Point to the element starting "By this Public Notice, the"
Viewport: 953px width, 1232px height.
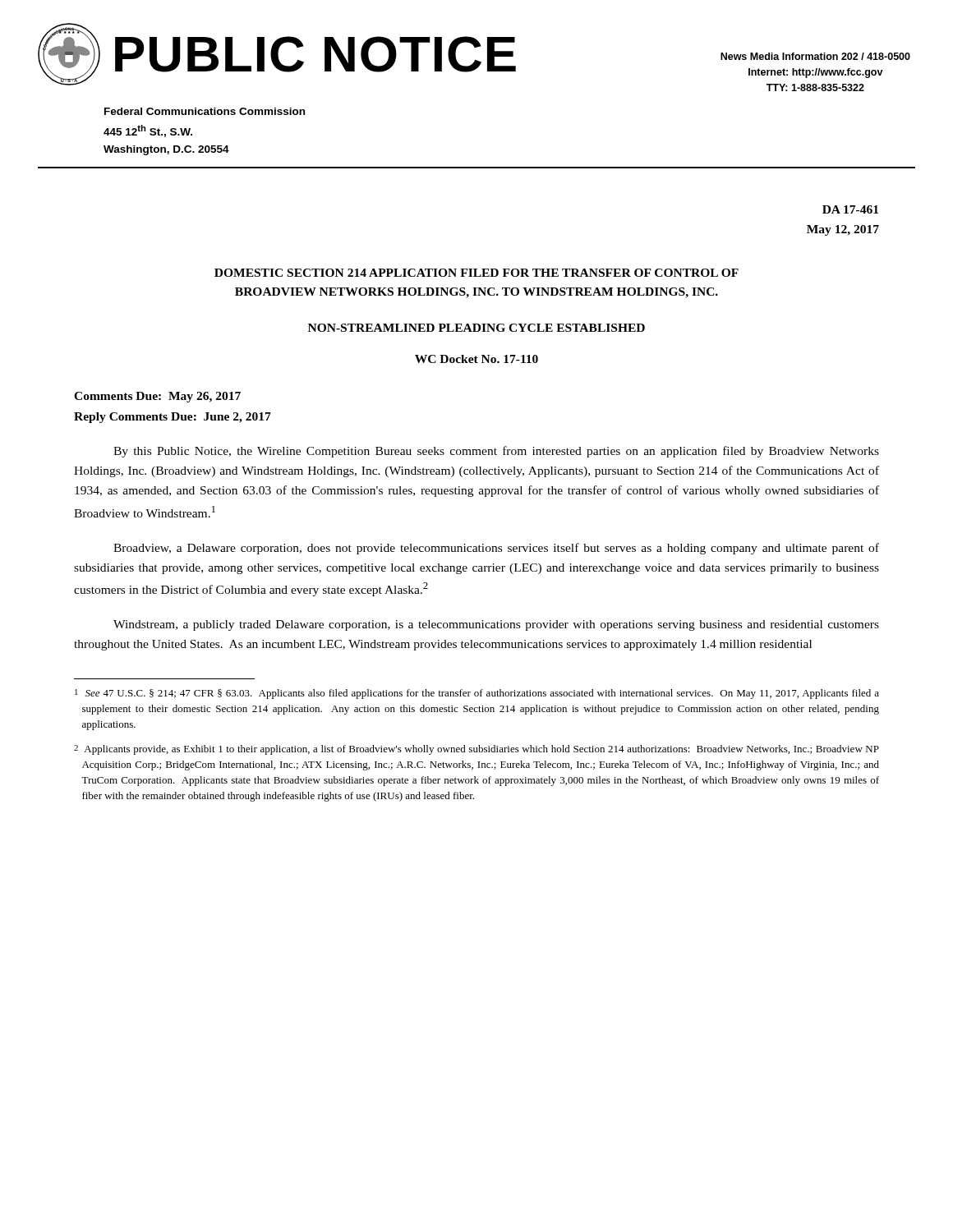(x=476, y=482)
